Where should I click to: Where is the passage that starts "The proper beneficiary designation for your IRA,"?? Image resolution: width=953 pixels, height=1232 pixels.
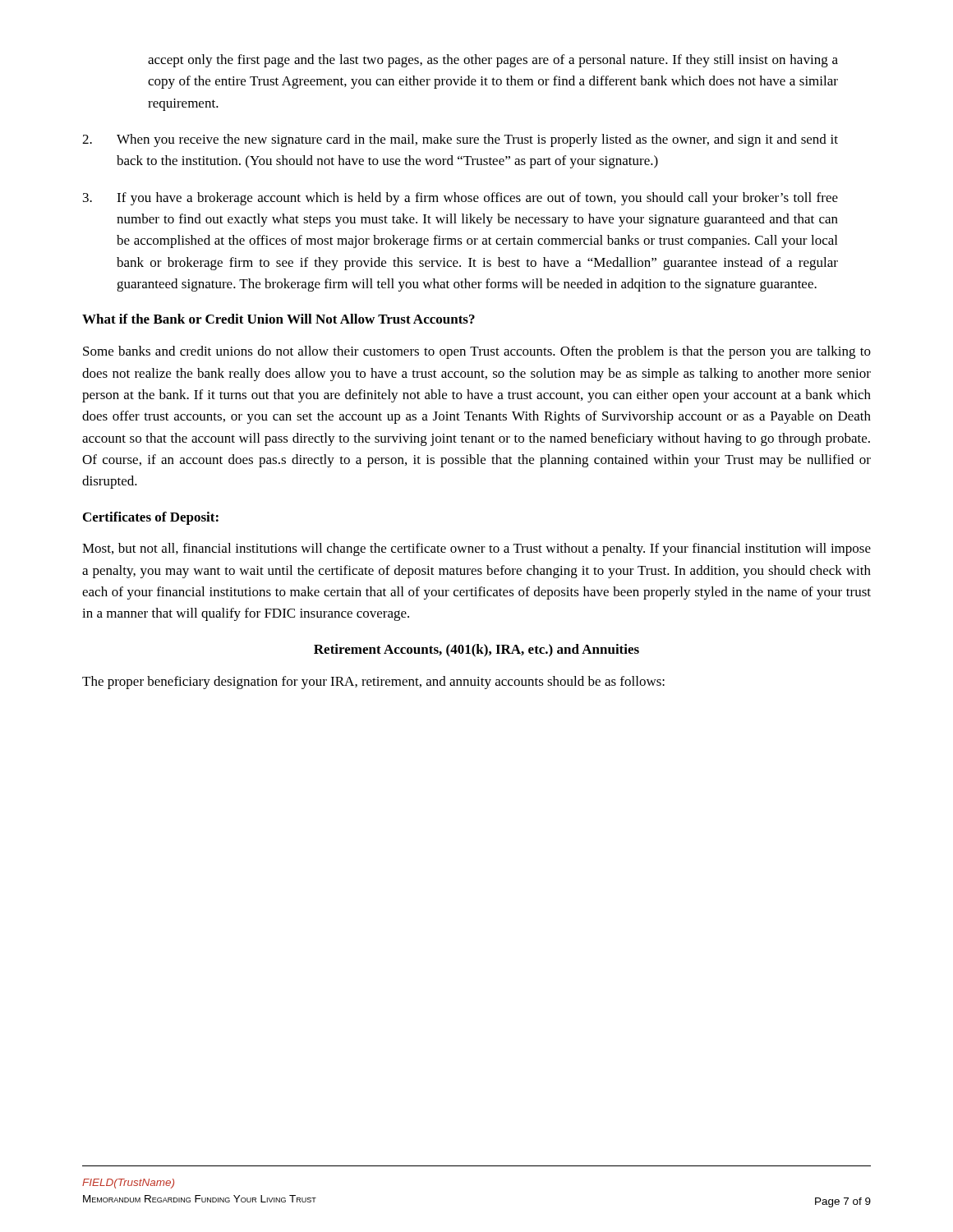374,681
